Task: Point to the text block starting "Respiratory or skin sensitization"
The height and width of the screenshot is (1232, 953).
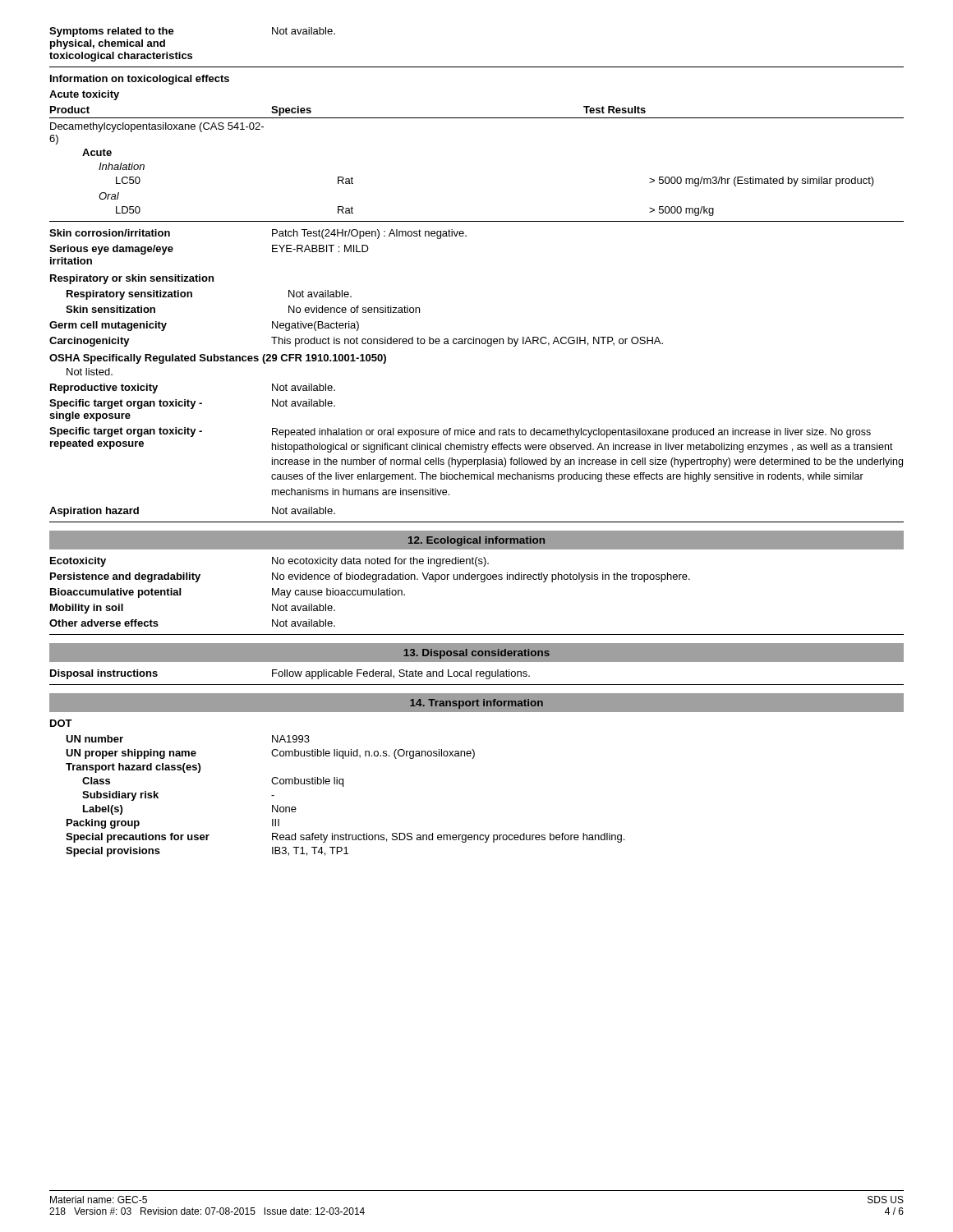Action: [x=132, y=278]
